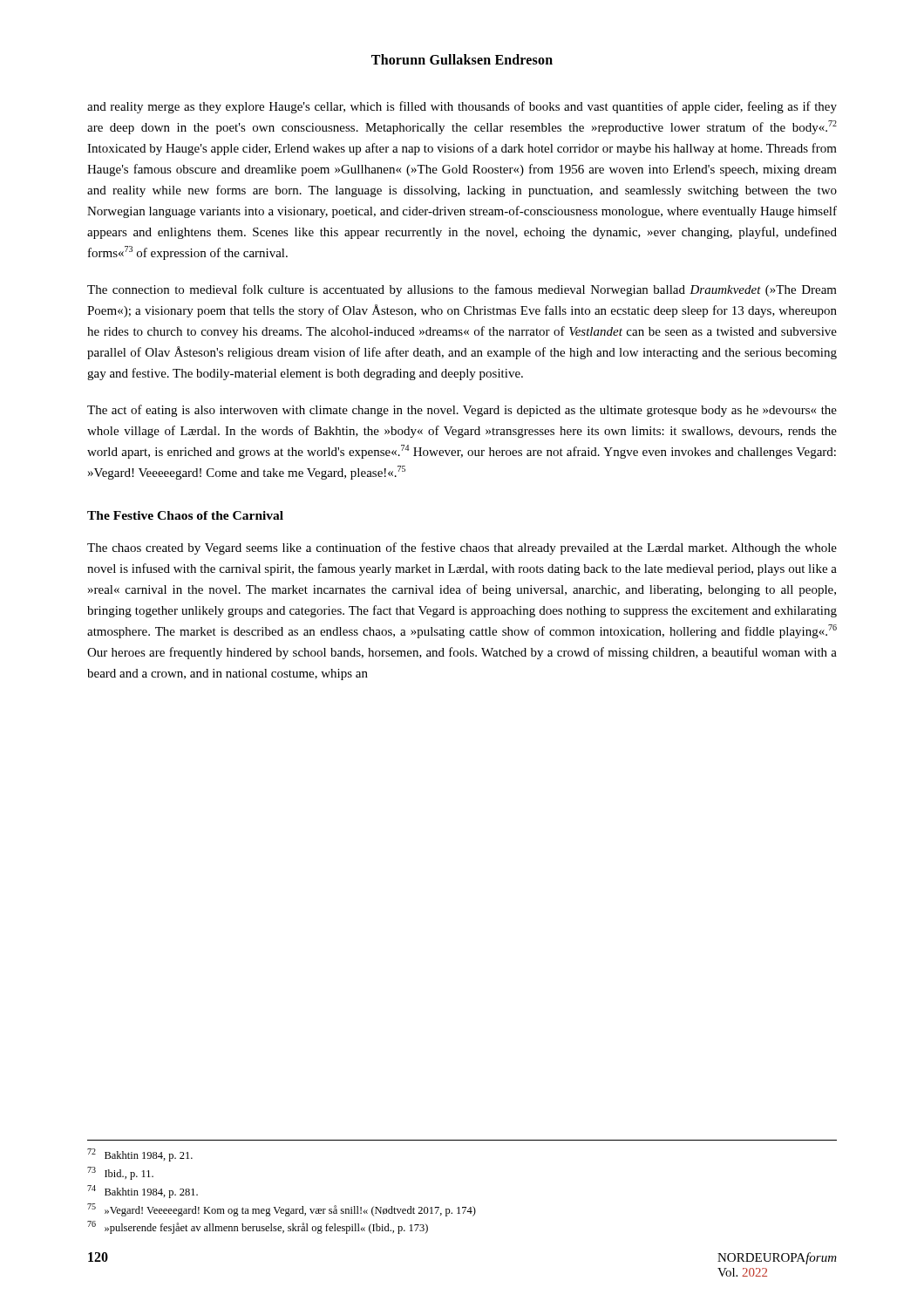Click the passage that begins "The chaos created by Vegard seems like a"
This screenshot has width=924, height=1308.
coord(462,610)
